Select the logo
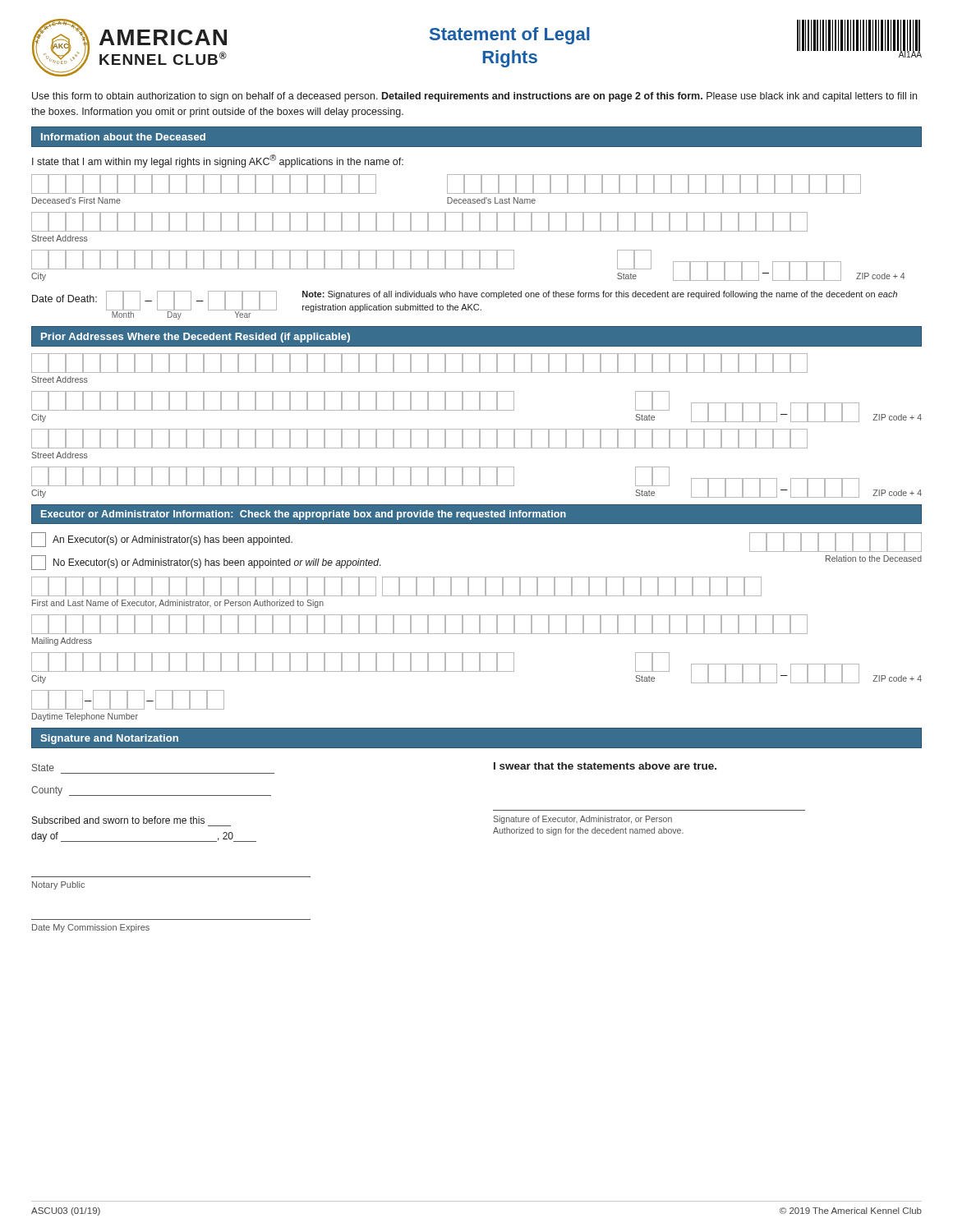 coord(130,48)
